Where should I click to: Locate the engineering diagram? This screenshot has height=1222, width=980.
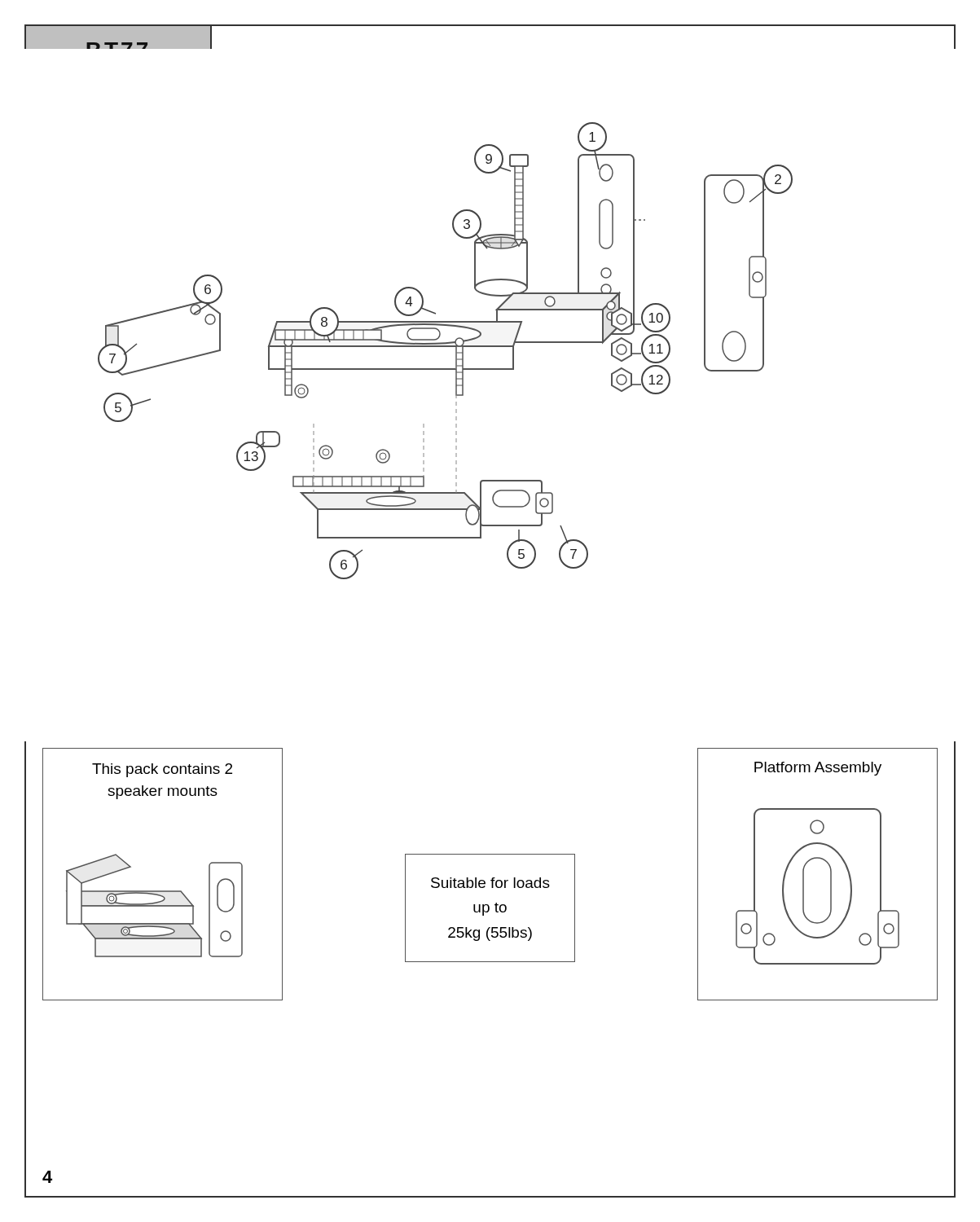point(490,395)
